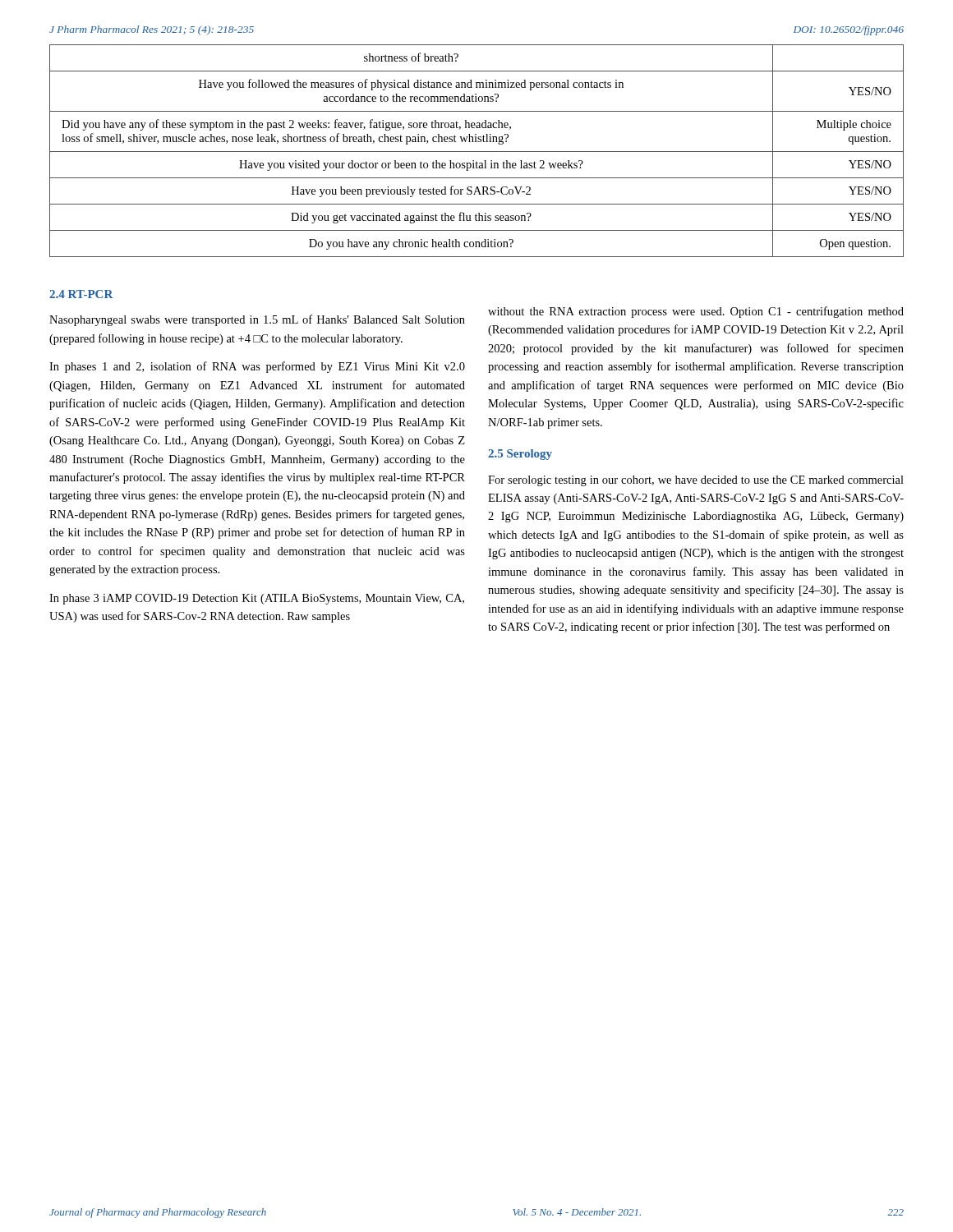Locate the block of text that opens with "For serologic testing in our cohort,"

(696, 553)
